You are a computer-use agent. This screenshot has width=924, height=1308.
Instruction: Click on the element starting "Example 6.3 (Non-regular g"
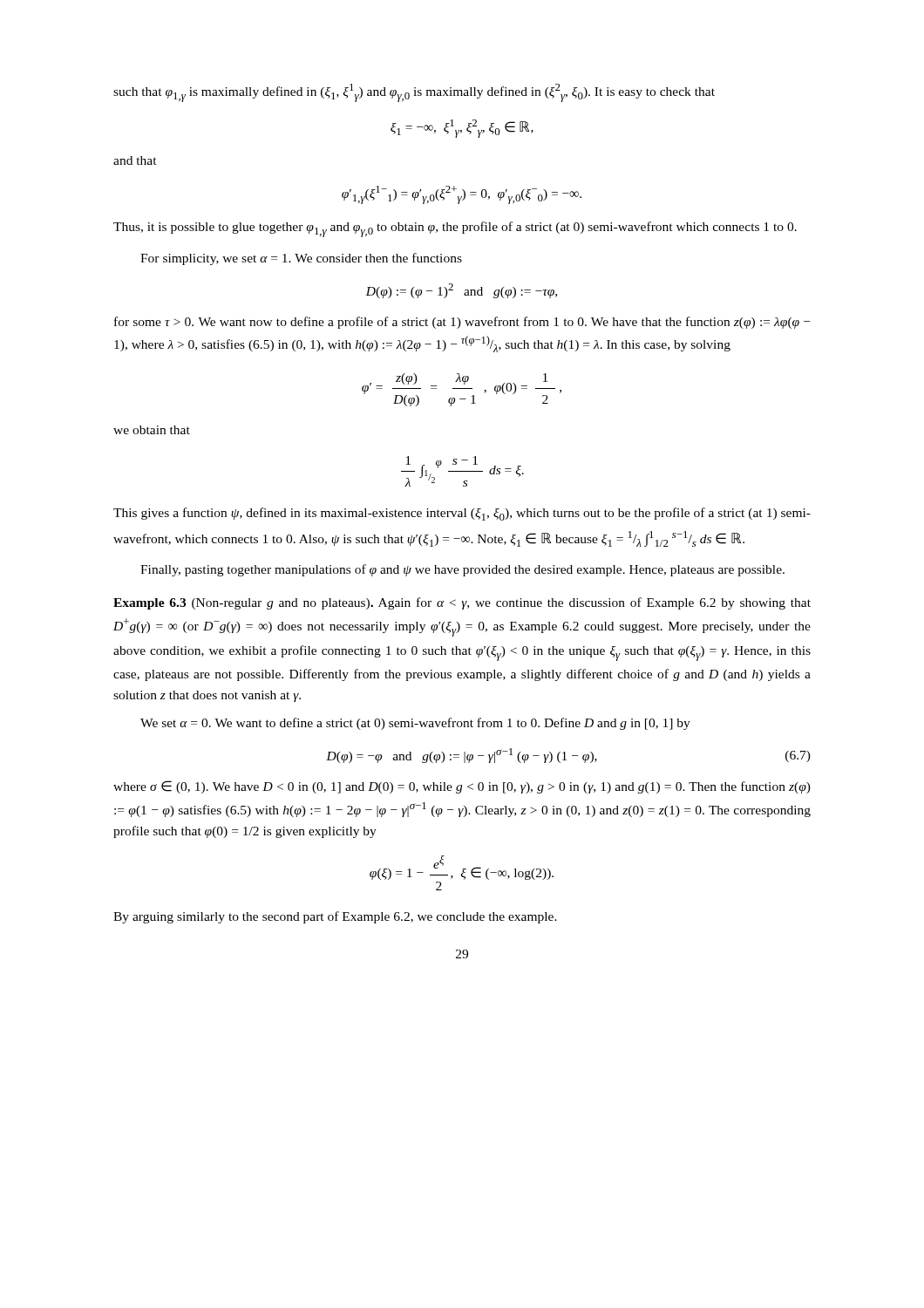(x=462, y=663)
